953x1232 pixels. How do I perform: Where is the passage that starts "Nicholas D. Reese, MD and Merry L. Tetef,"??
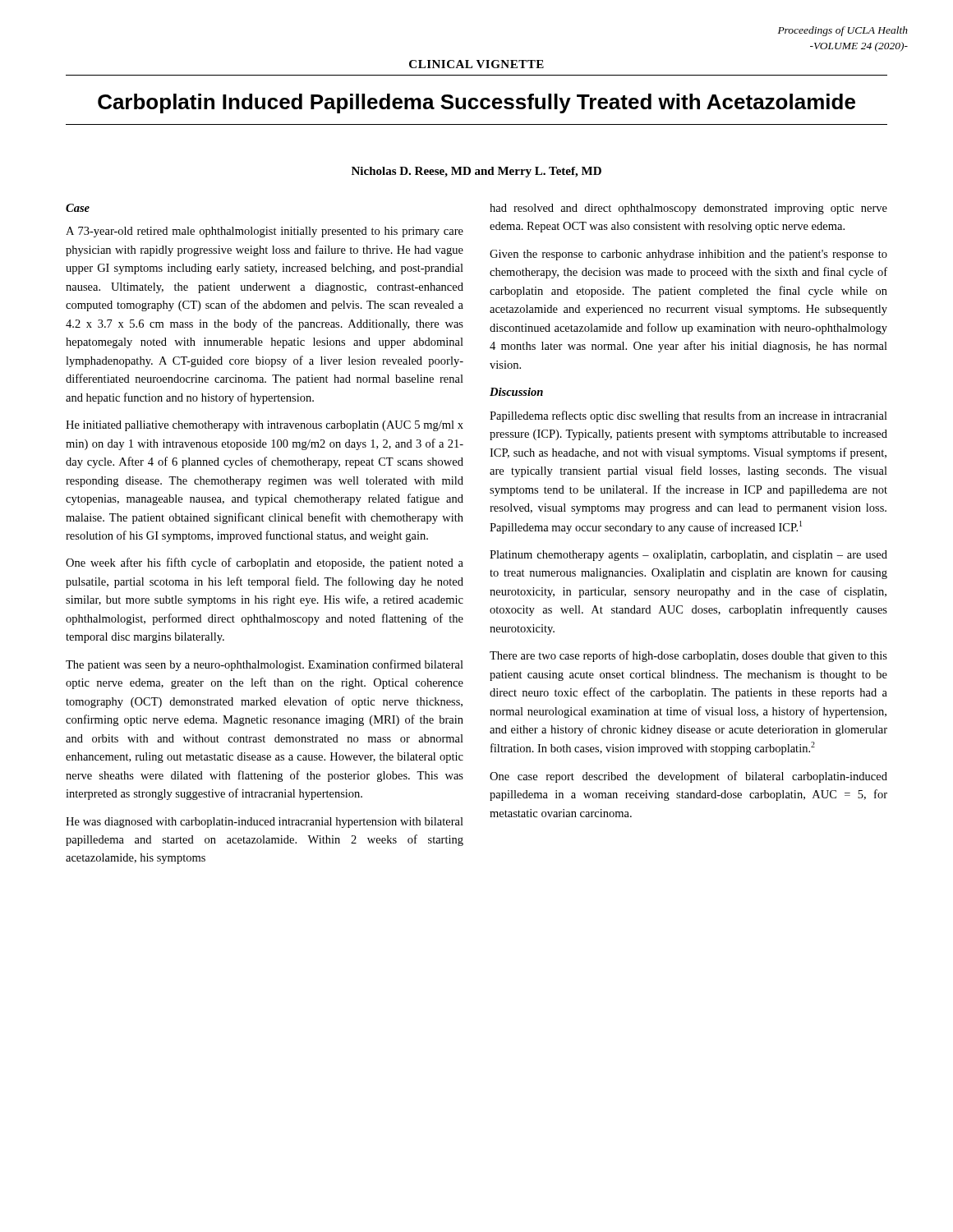click(476, 171)
